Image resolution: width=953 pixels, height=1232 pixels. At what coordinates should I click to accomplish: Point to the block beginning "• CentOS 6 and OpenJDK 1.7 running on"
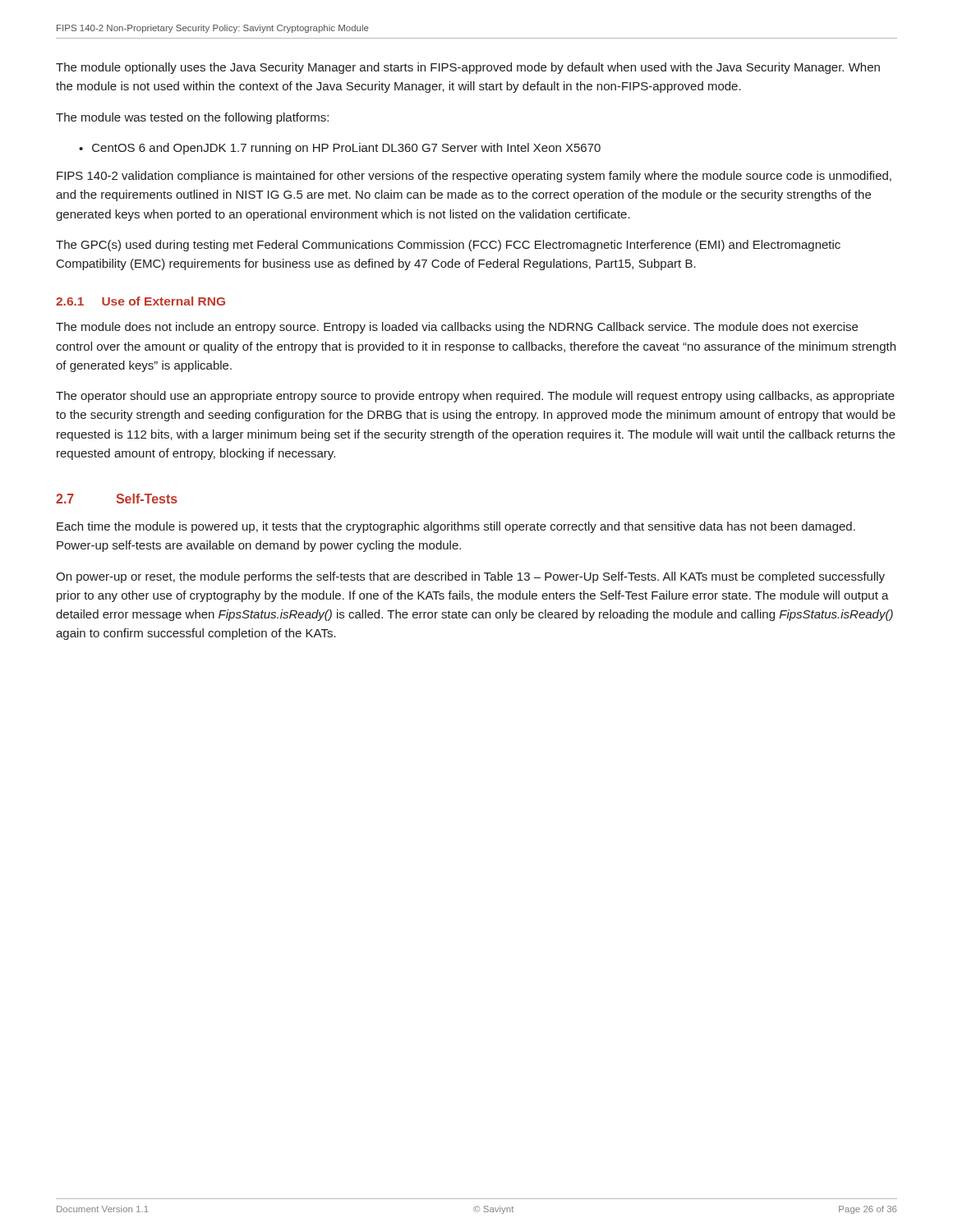tap(340, 148)
